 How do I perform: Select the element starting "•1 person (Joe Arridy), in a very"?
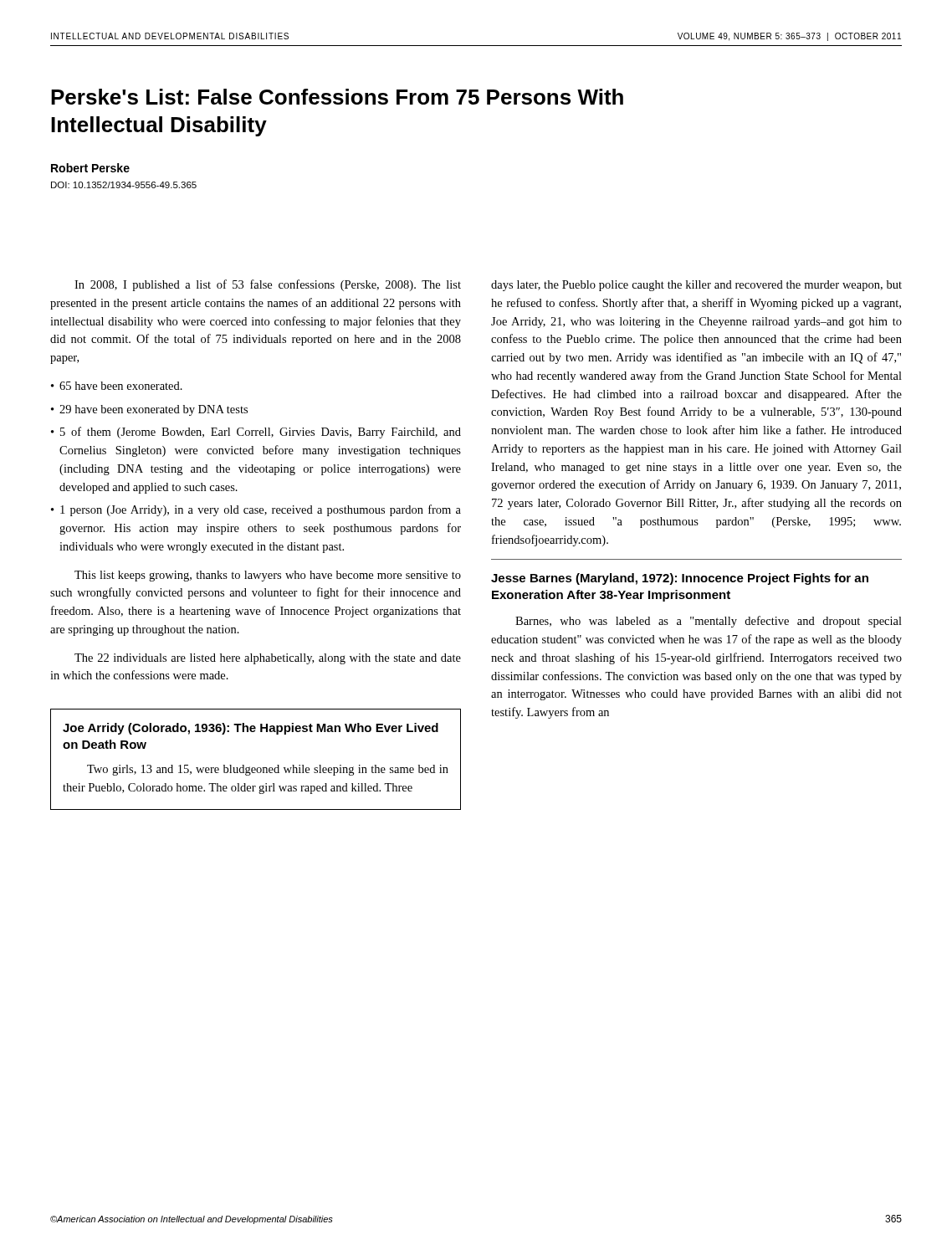pyautogui.click(x=256, y=529)
